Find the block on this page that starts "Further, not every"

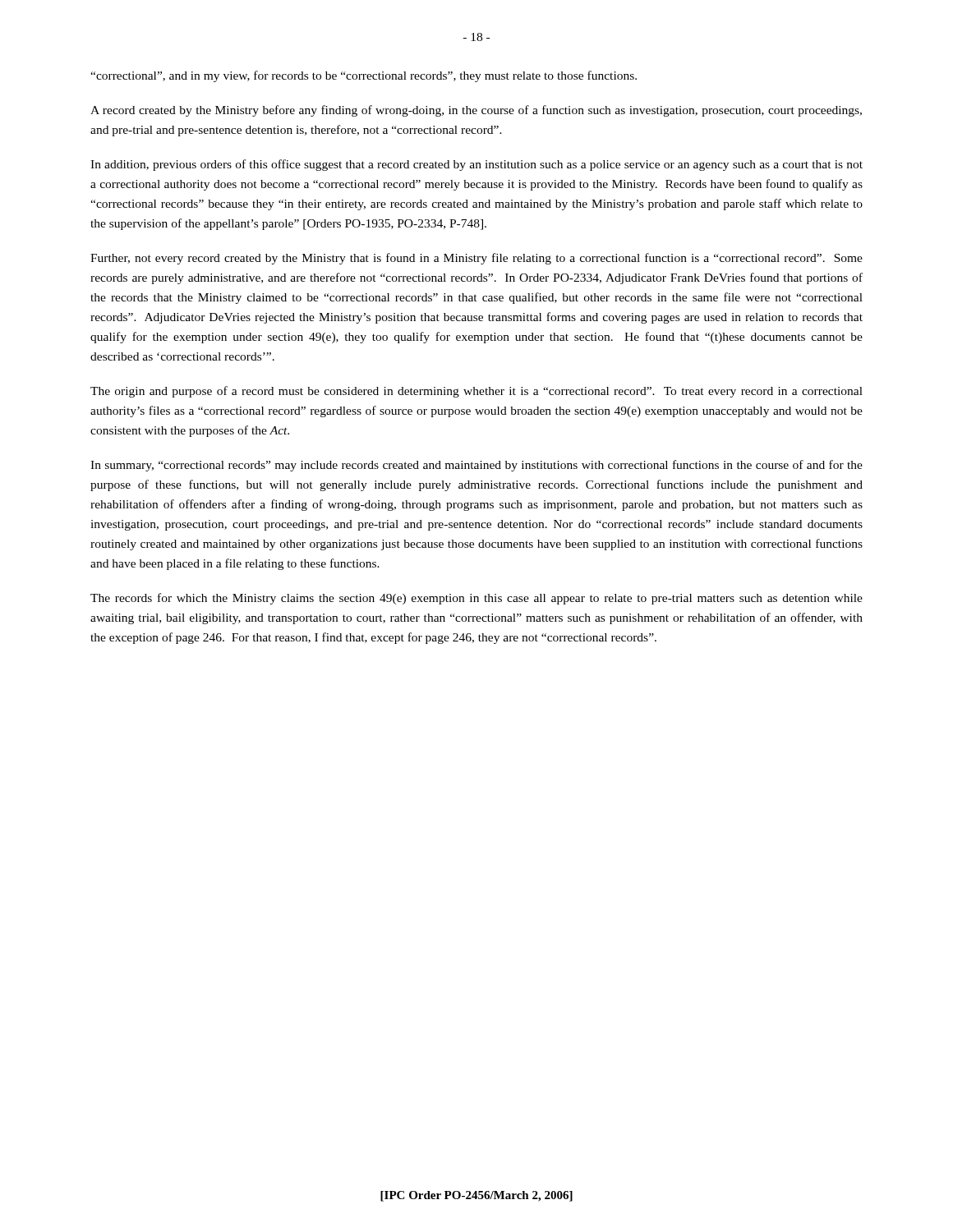pyautogui.click(x=476, y=307)
